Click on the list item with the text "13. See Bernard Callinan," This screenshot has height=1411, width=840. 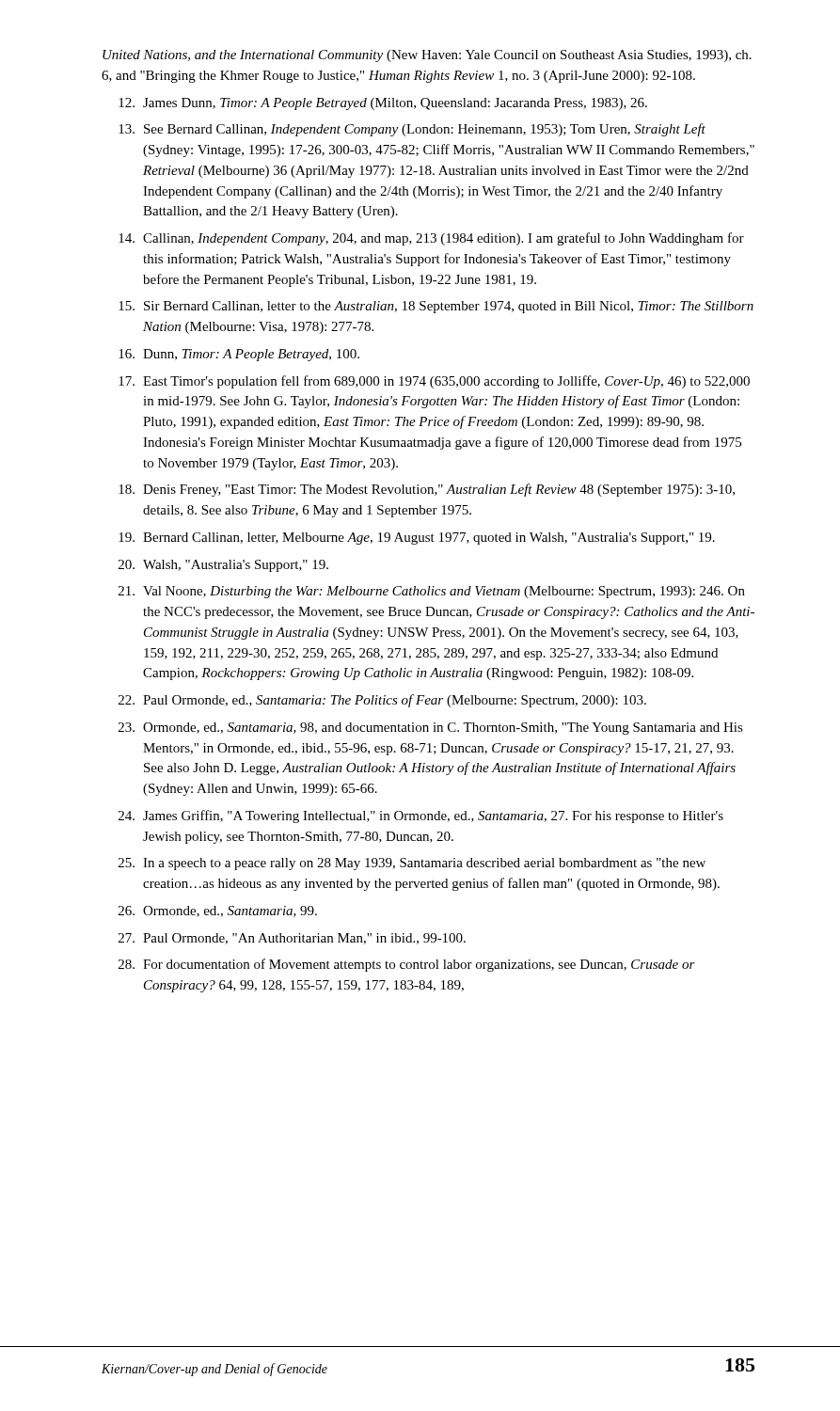click(x=428, y=171)
